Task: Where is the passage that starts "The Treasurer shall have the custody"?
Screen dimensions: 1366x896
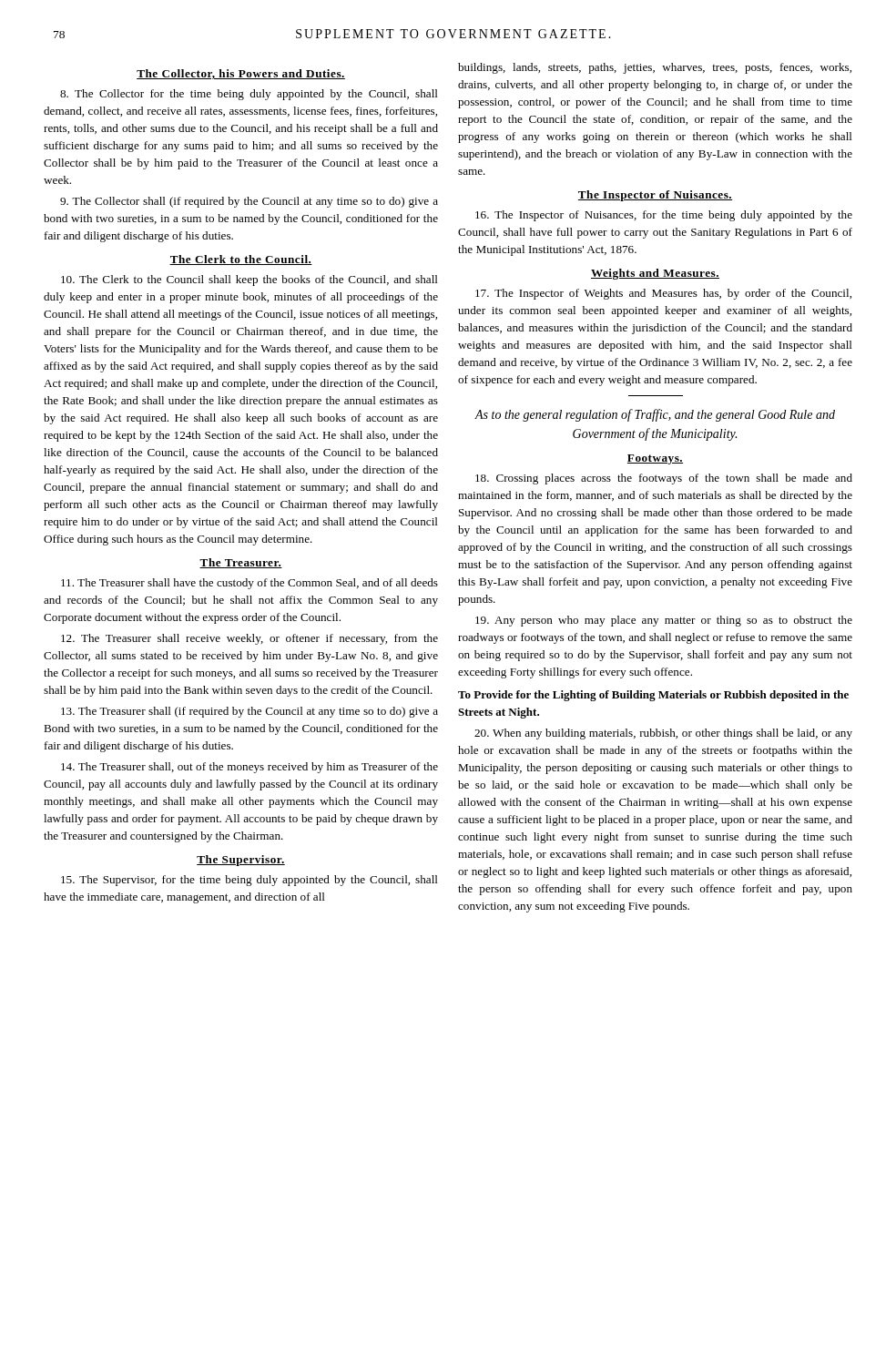Action: (241, 600)
